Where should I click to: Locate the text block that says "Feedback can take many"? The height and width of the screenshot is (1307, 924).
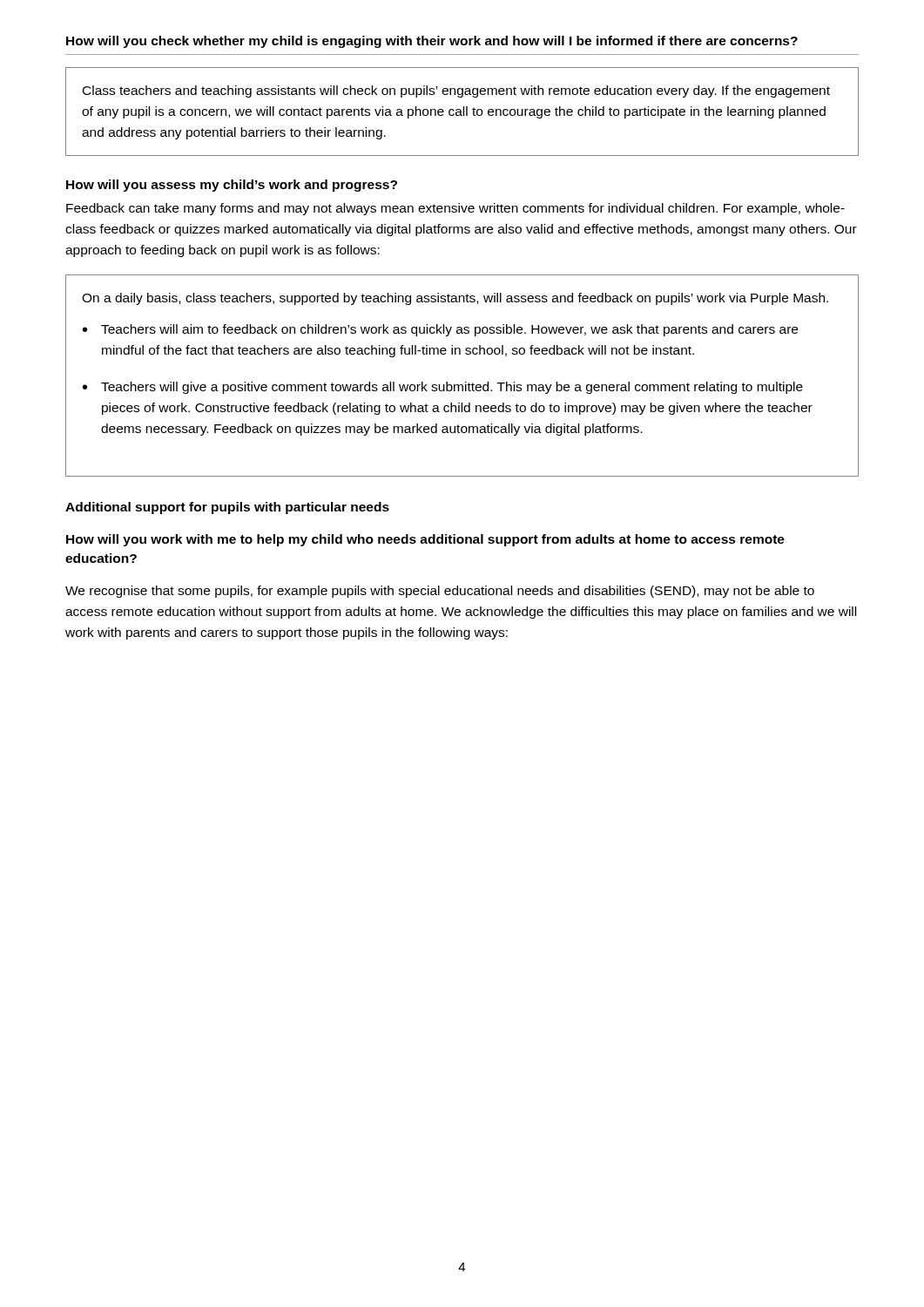461,229
